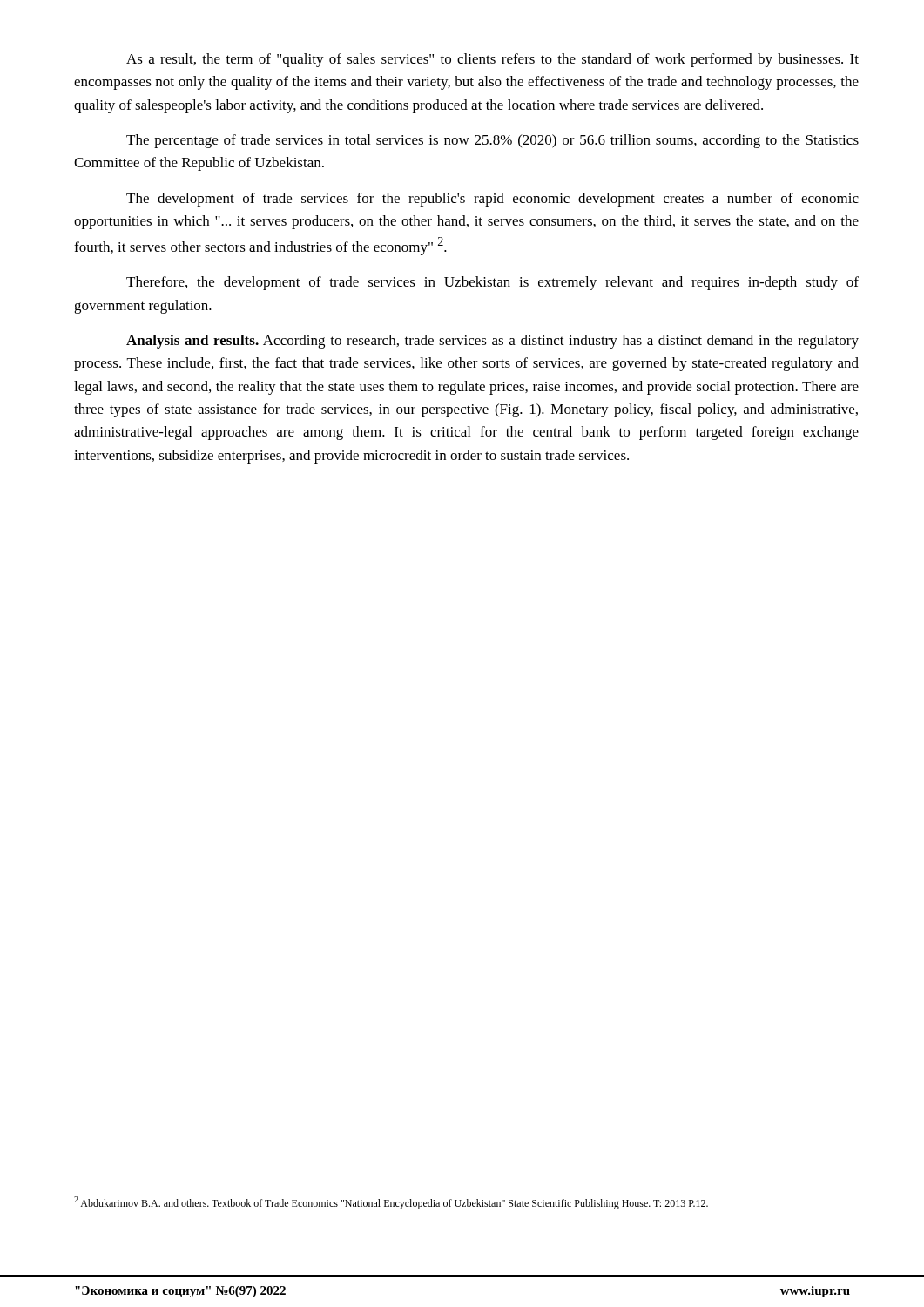The height and width of the screenshot is (1307, 924).
Task: Find the footnote containing "2 Abdukarimov B.A. and others."
Action: point(391,1202)
